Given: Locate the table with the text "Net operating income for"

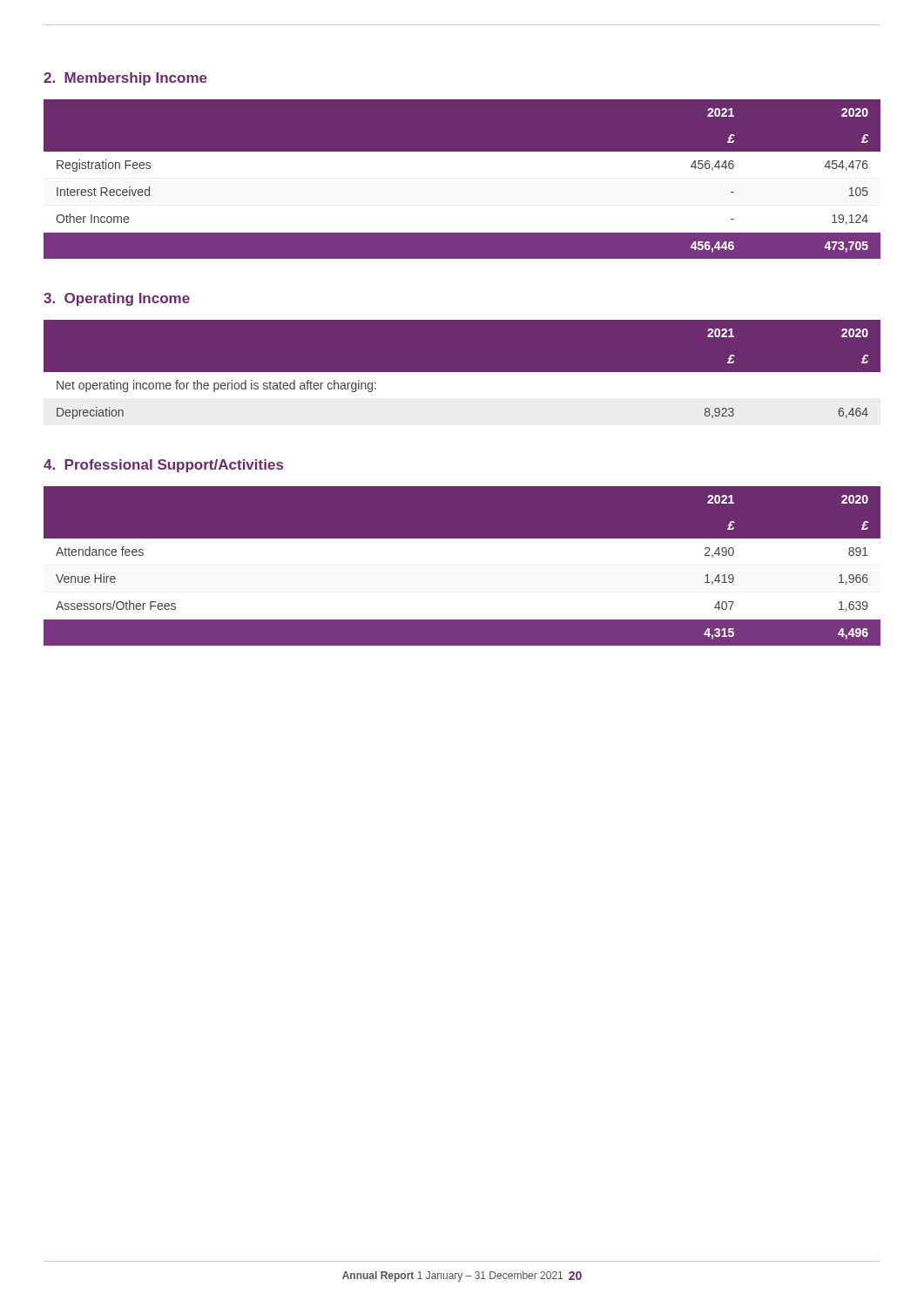Looking at the screenshot, I should [x=462, y=372].
